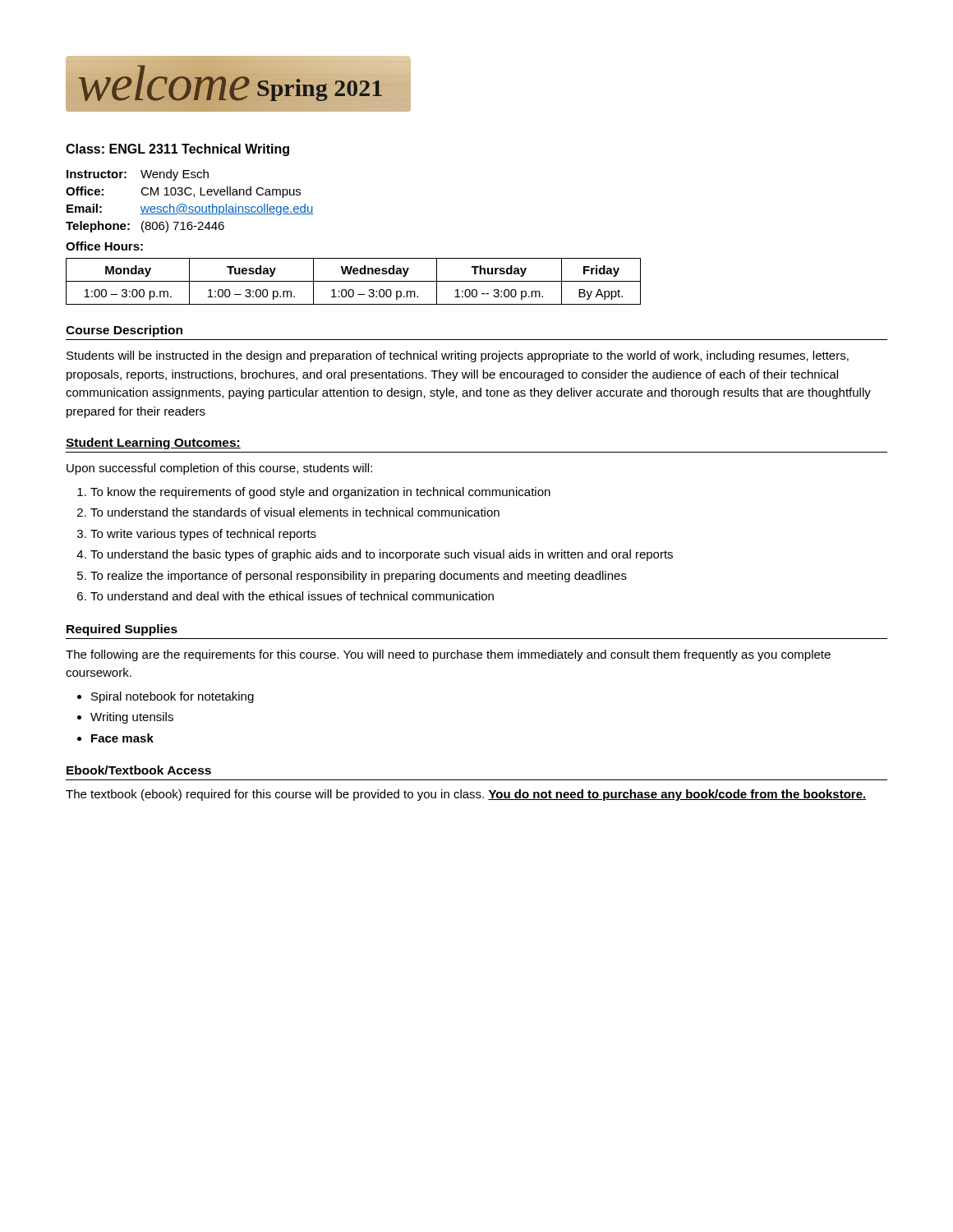Locate the passage starting "Student Learning Outcomes:"
The image size is (953, 1232).
153,442
